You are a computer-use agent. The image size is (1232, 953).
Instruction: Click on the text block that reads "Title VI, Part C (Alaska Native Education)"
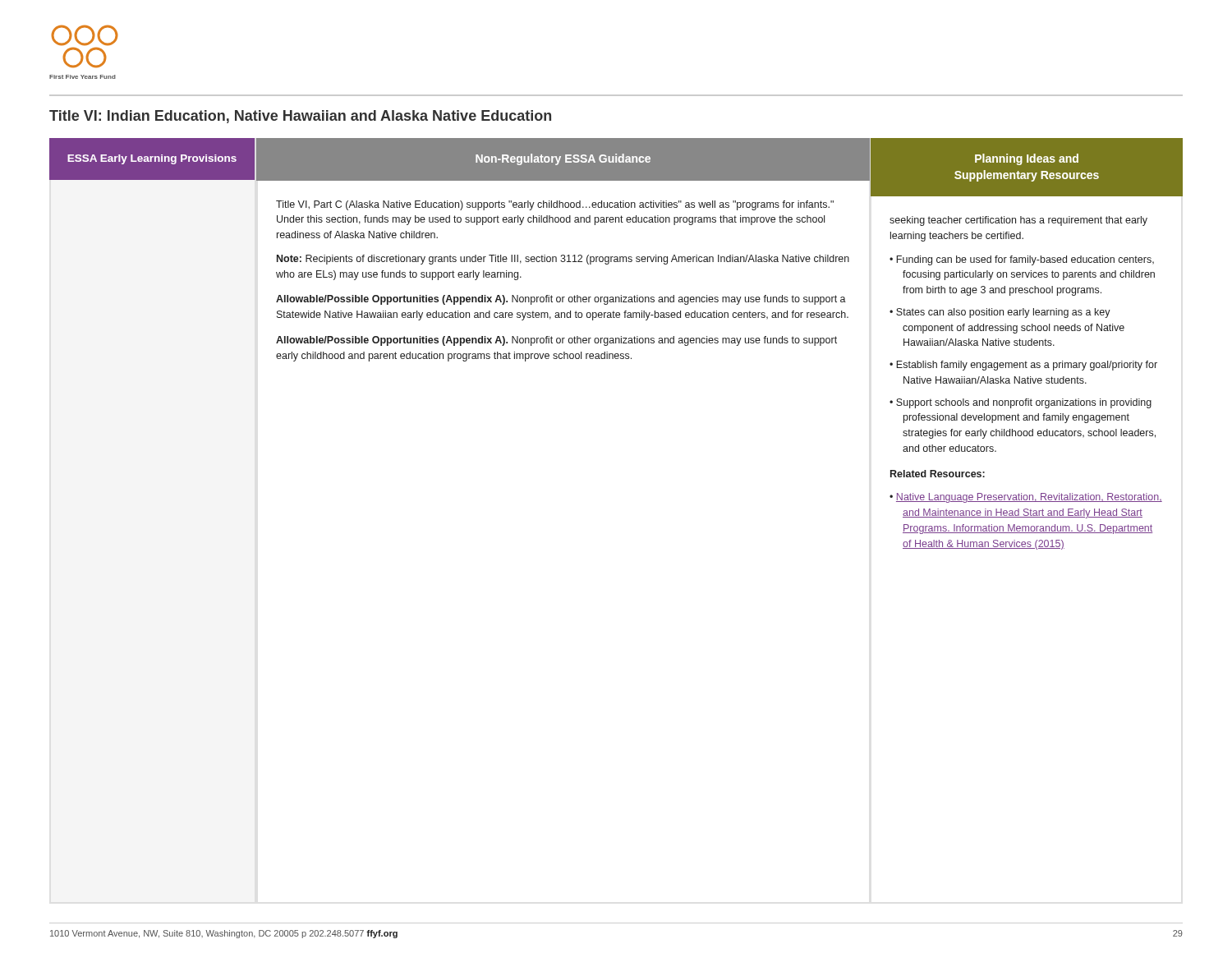555,205
